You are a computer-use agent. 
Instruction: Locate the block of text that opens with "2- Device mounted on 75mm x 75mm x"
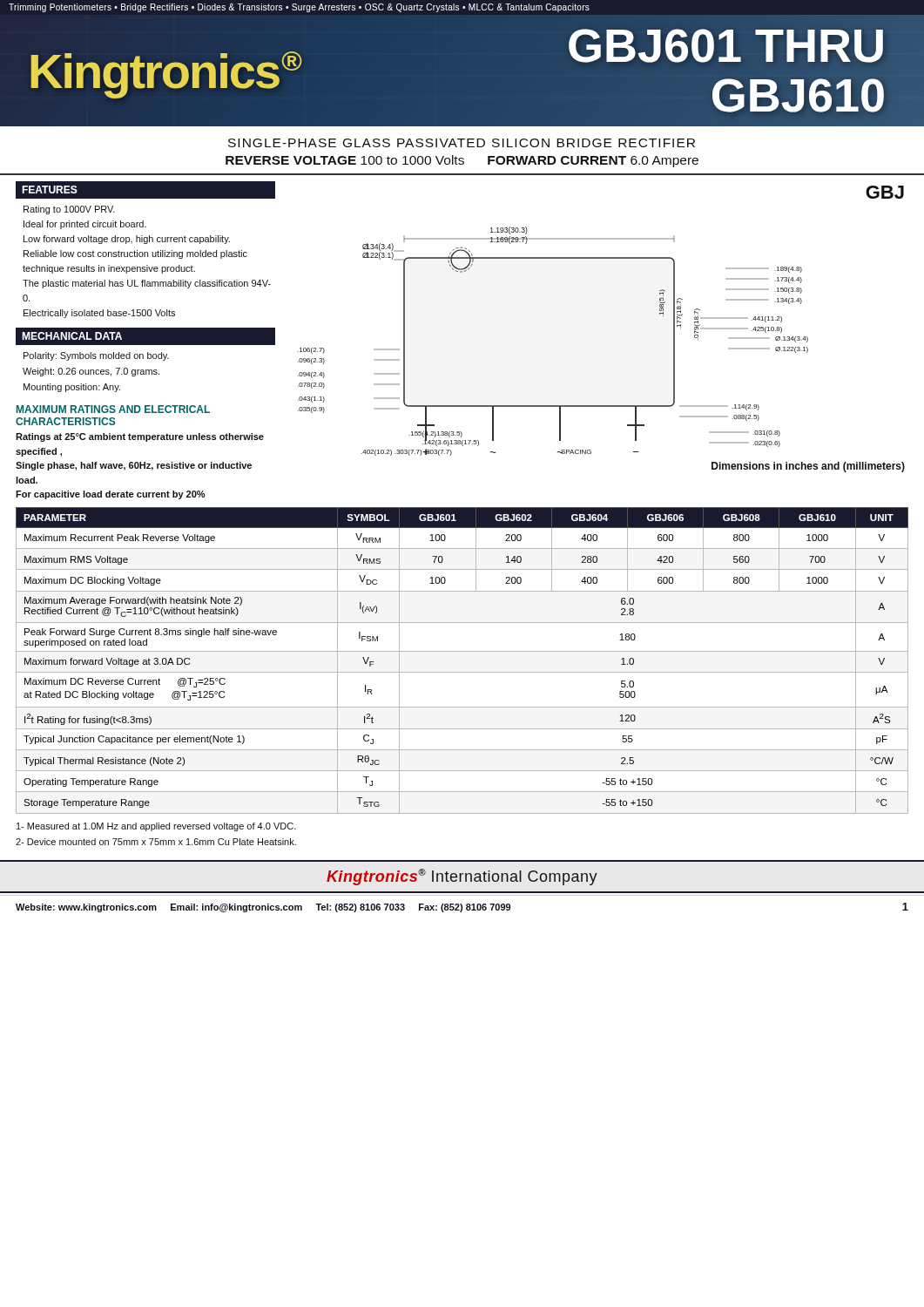pos(156,842)
